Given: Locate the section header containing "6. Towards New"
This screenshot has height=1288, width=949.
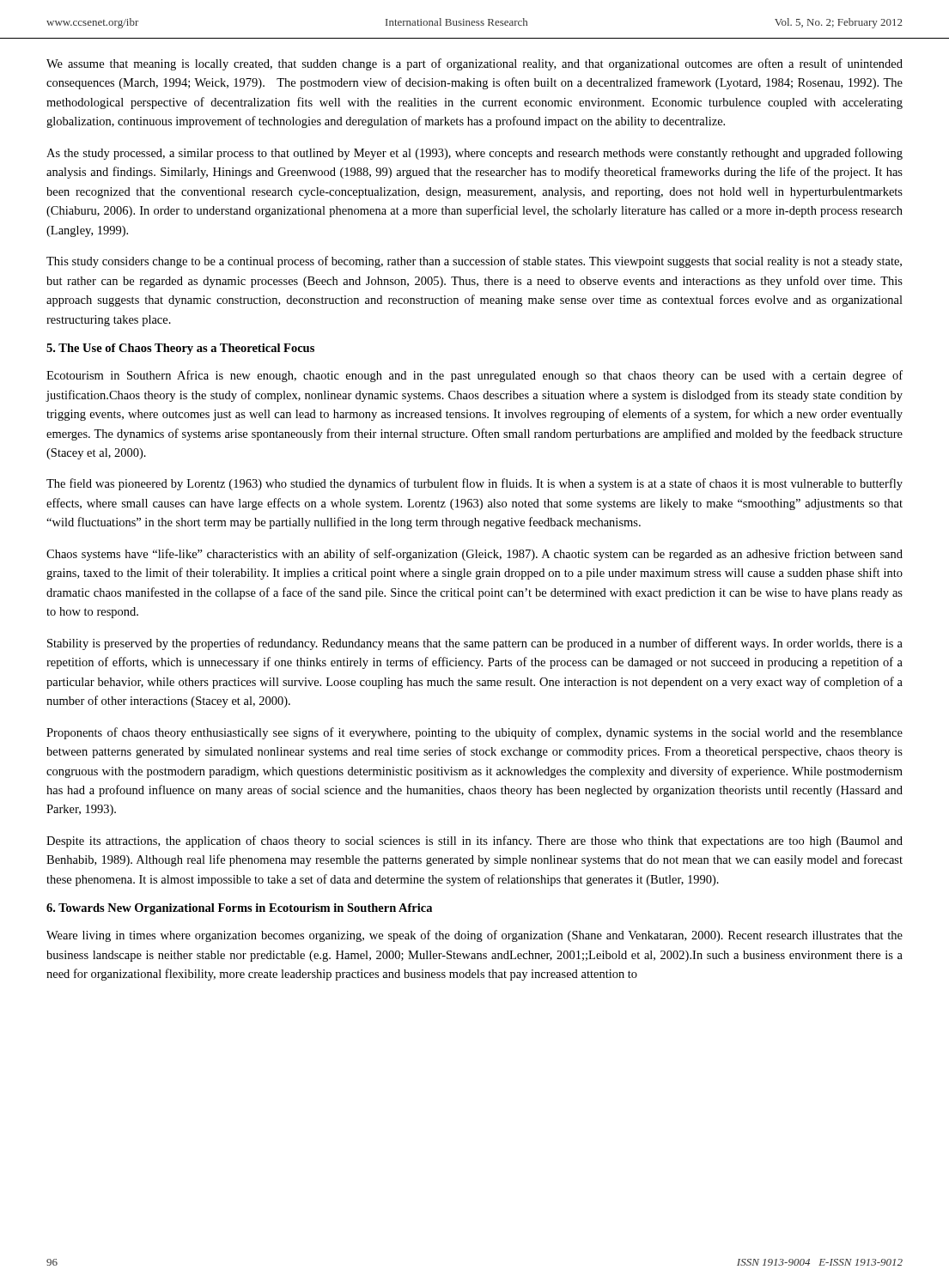Looking at the screenshot, I should pyautogui.click(x=239, y=908).
